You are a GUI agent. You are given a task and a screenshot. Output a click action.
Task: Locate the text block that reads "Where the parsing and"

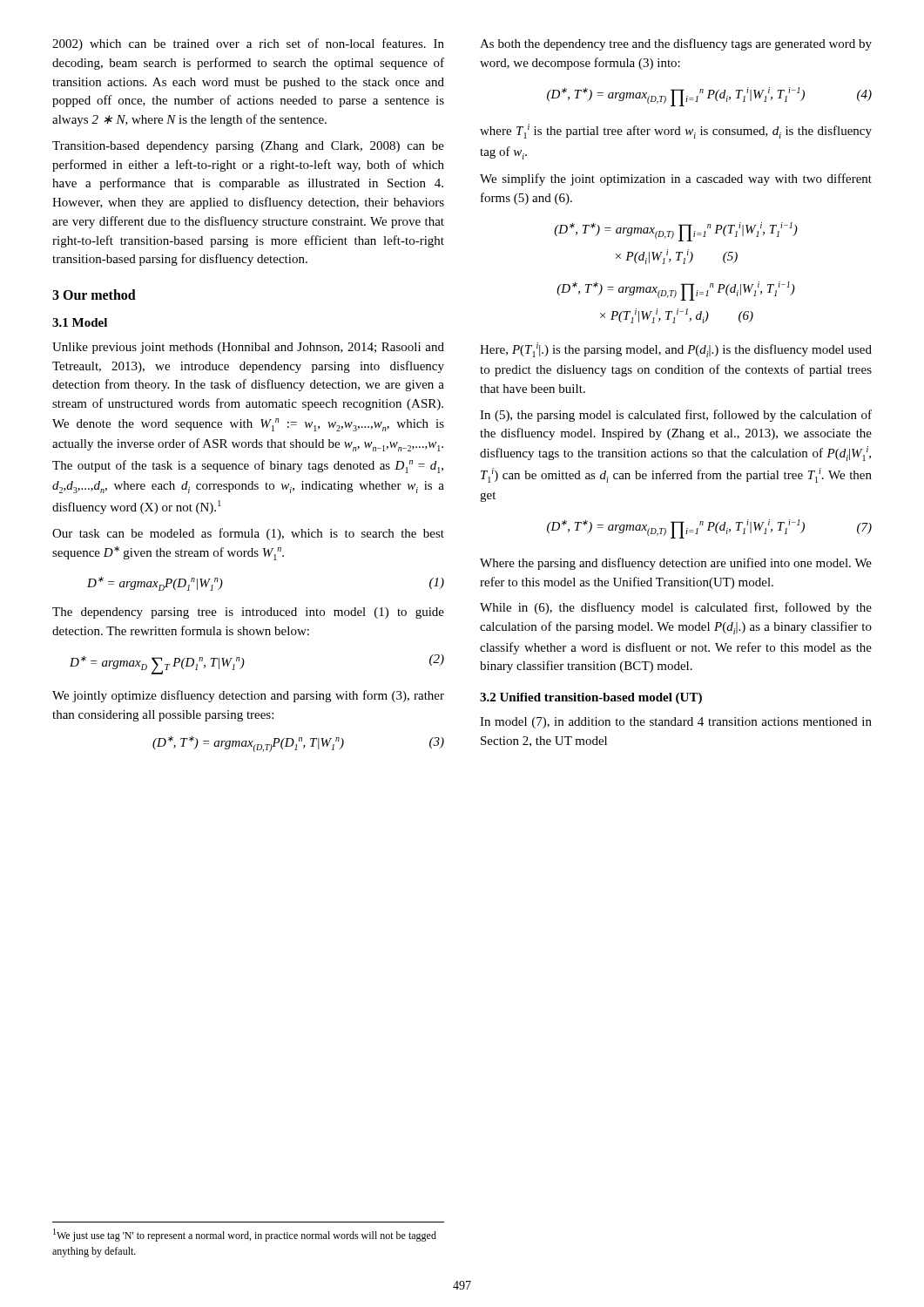click(676, 573)
